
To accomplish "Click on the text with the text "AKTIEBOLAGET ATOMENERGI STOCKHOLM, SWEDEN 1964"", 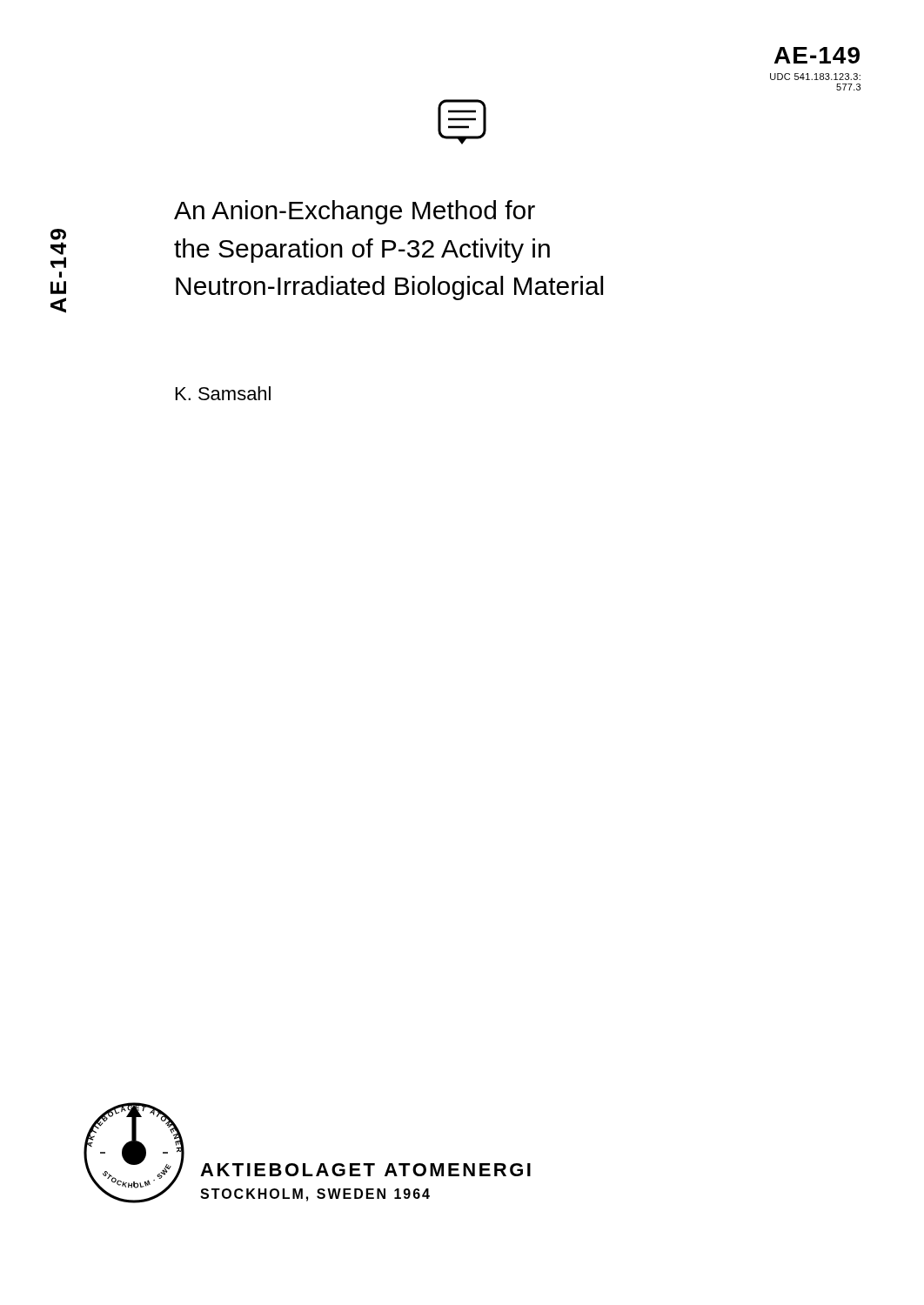I will click(367, 1181).
